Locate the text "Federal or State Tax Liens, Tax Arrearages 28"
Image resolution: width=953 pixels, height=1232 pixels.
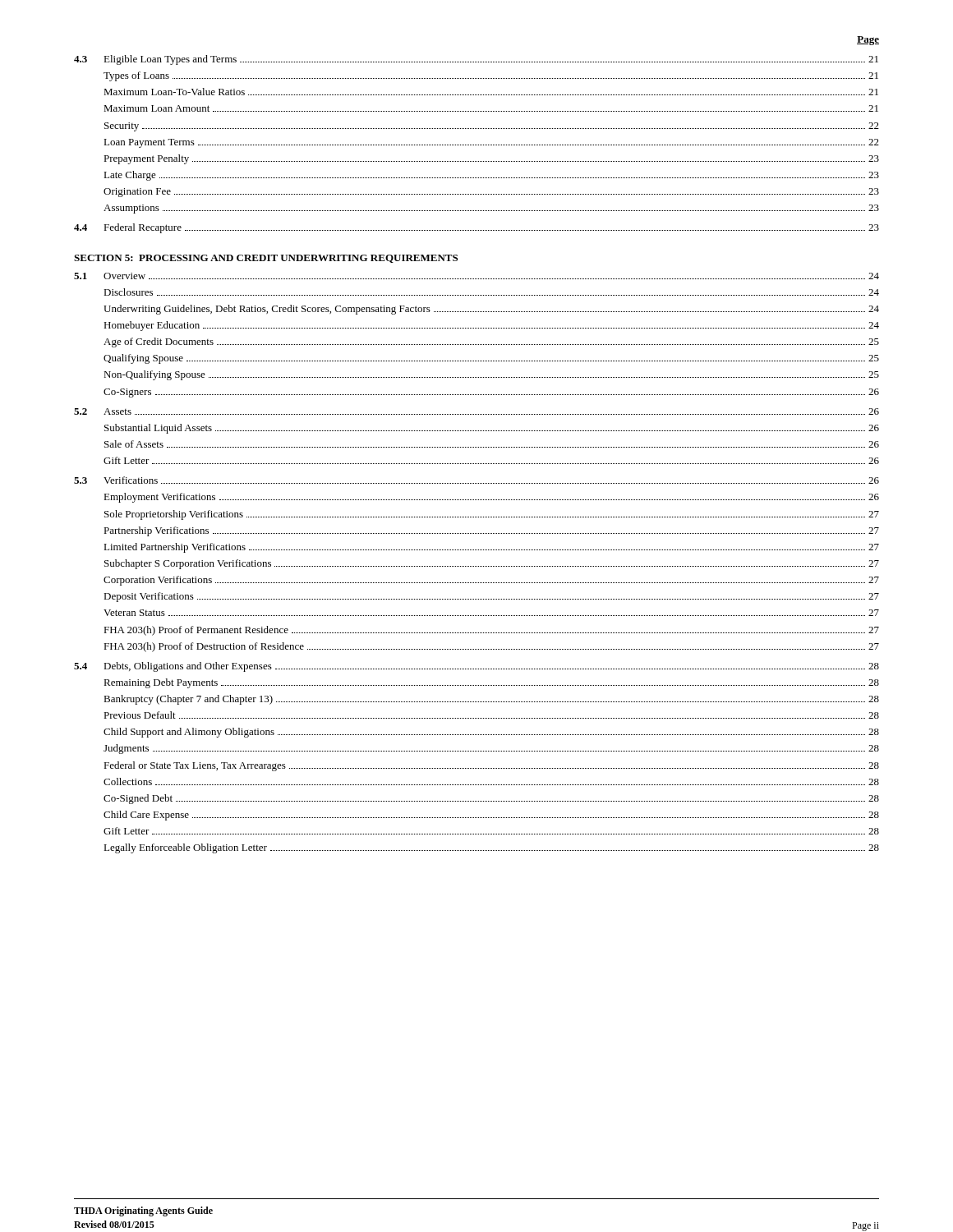point(491,765)
